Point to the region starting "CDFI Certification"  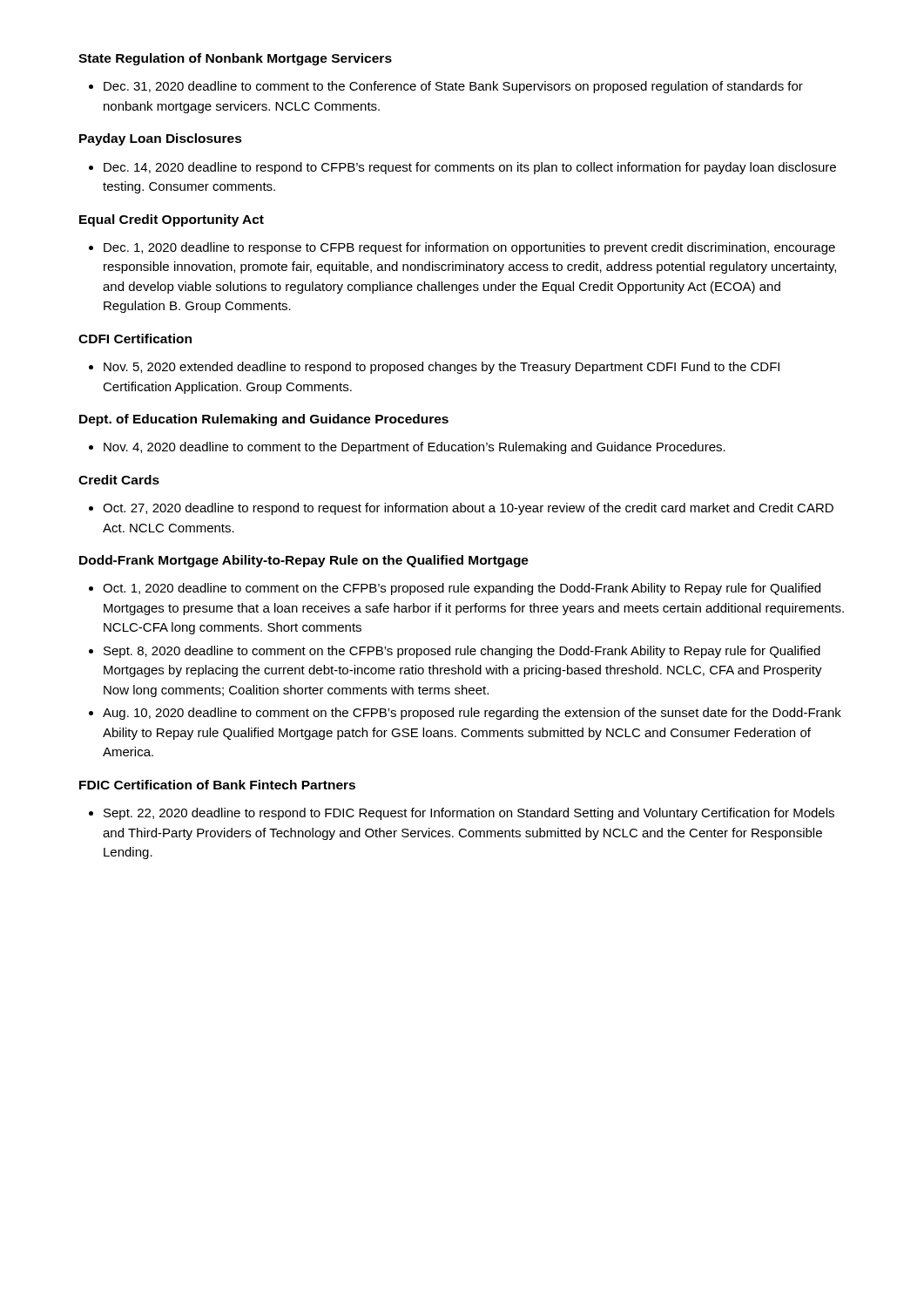click(135, 338)
